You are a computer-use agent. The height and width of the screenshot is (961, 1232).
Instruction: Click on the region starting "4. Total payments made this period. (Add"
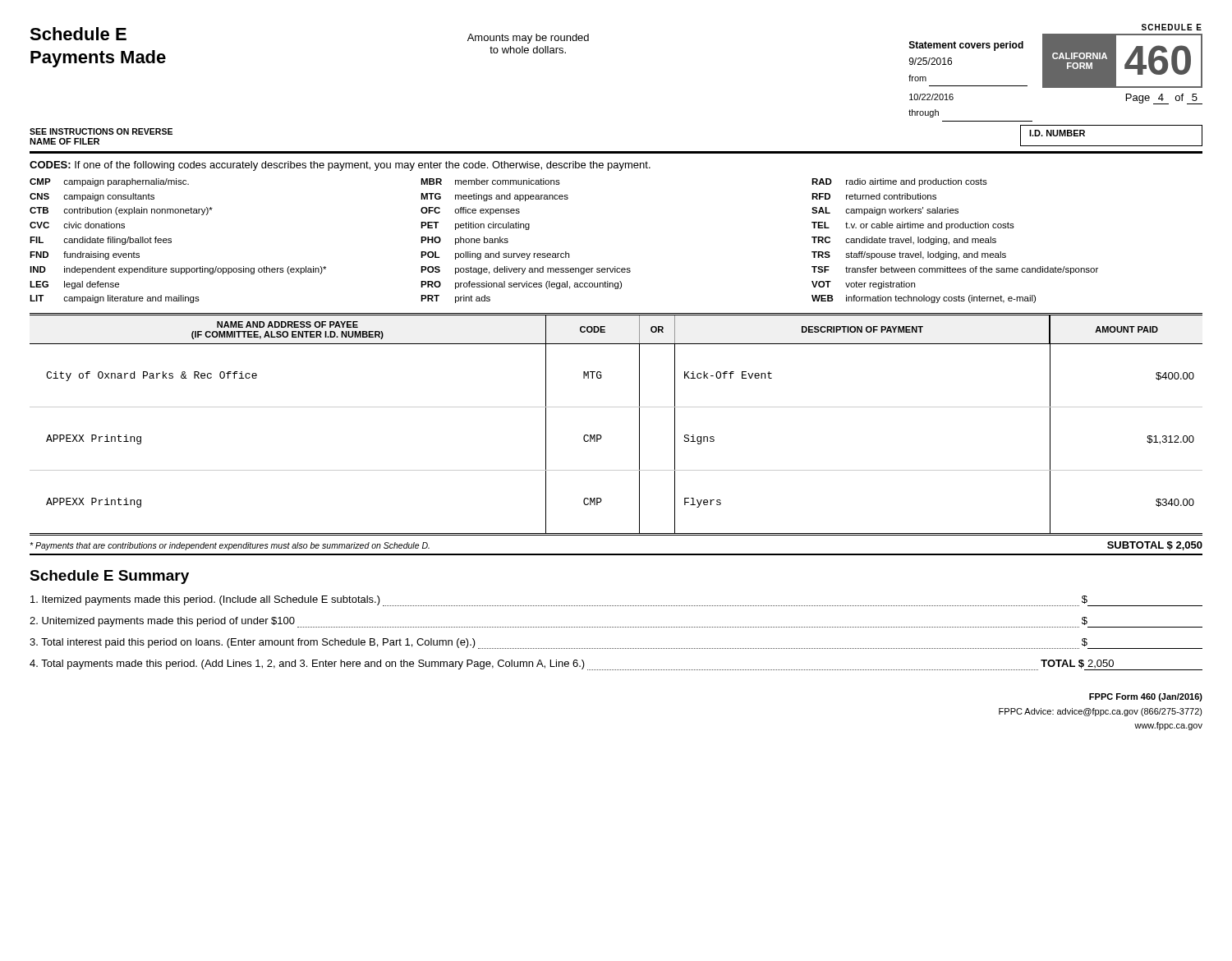[616, 664]
